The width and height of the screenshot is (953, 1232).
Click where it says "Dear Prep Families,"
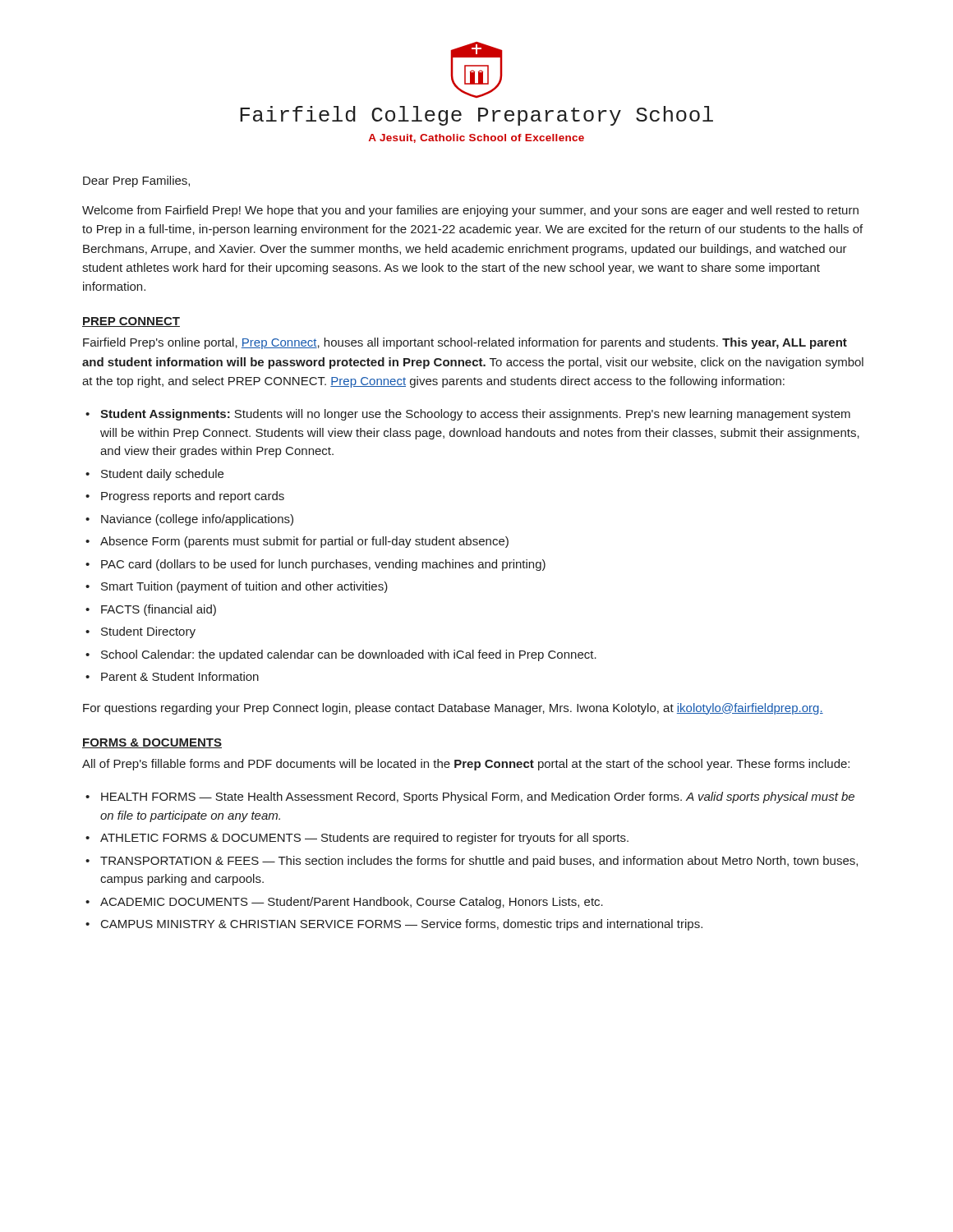(x=137, y=180)
